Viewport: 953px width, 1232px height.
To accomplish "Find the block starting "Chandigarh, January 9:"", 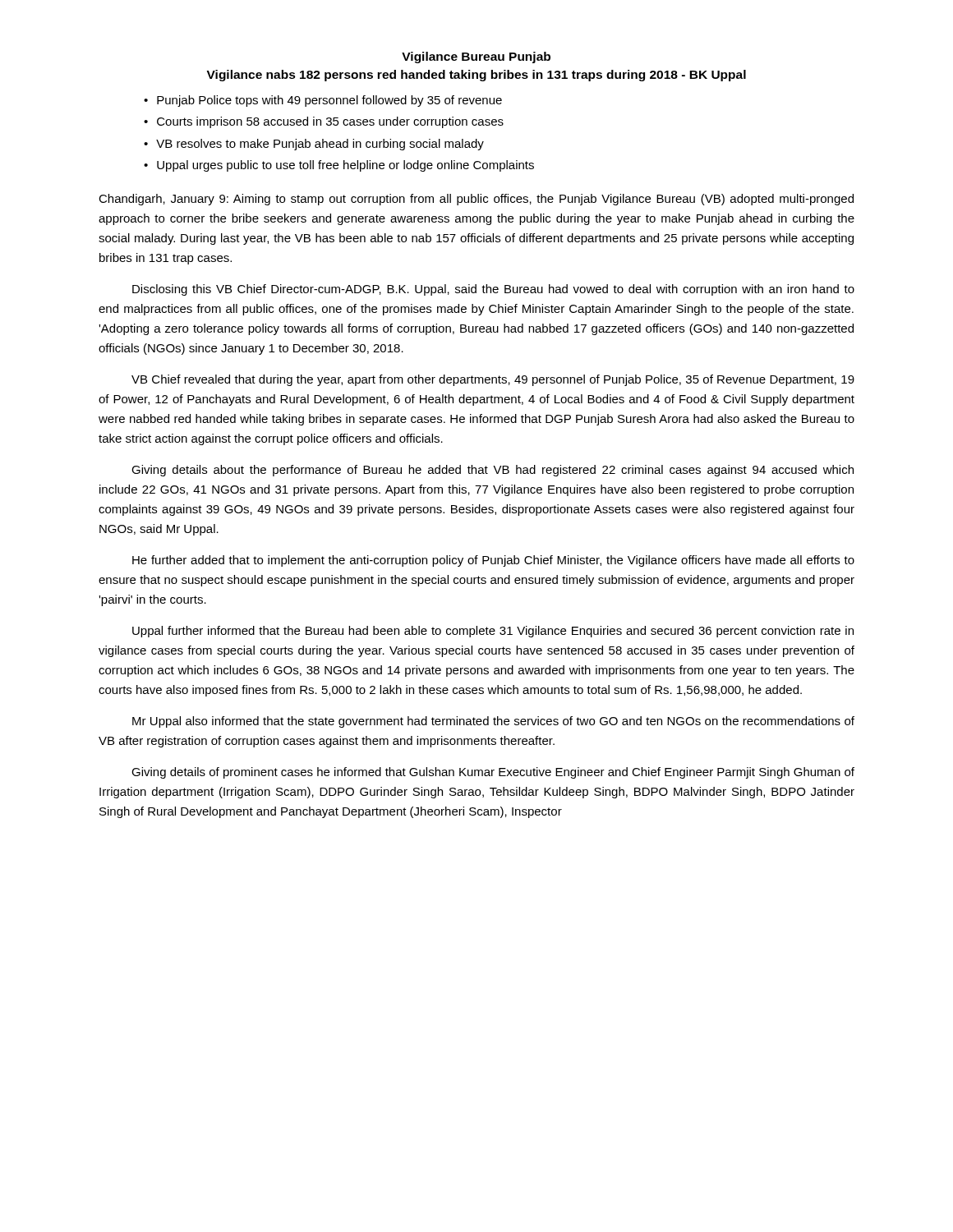I will [476, 228].
